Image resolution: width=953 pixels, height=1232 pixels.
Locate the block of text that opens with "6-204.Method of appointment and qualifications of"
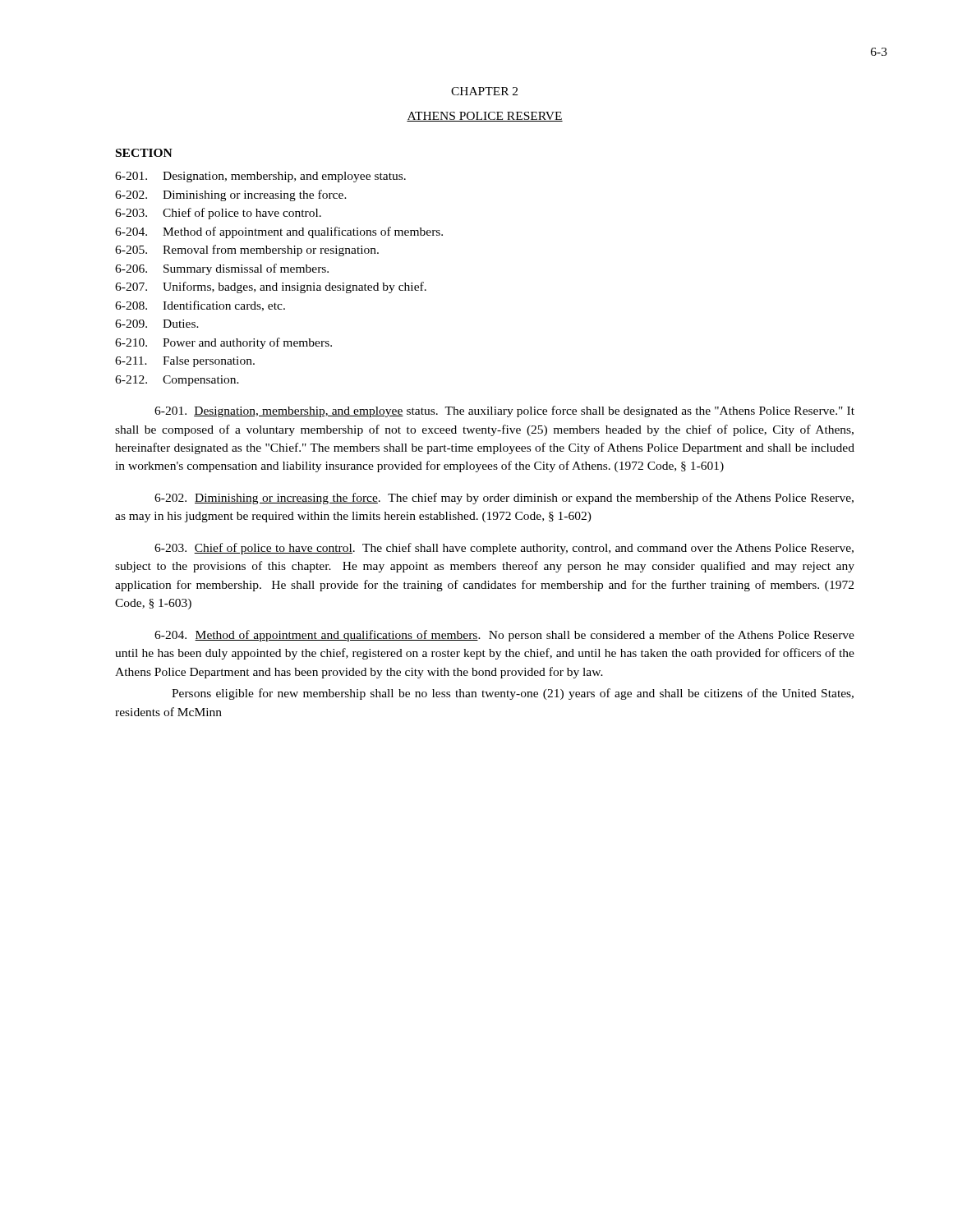point(279,232)
